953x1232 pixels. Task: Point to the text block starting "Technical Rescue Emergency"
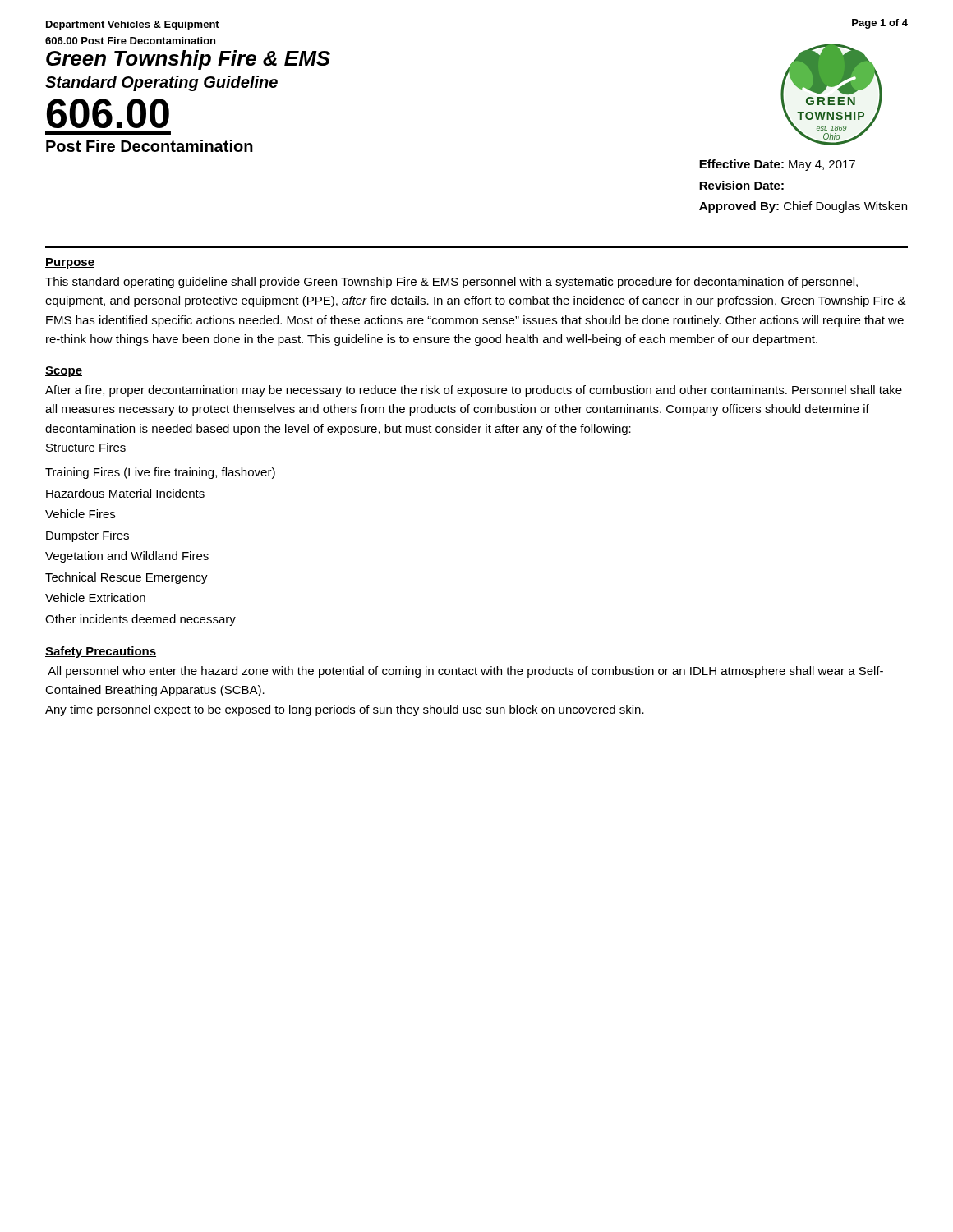click(x=126, y=577)
